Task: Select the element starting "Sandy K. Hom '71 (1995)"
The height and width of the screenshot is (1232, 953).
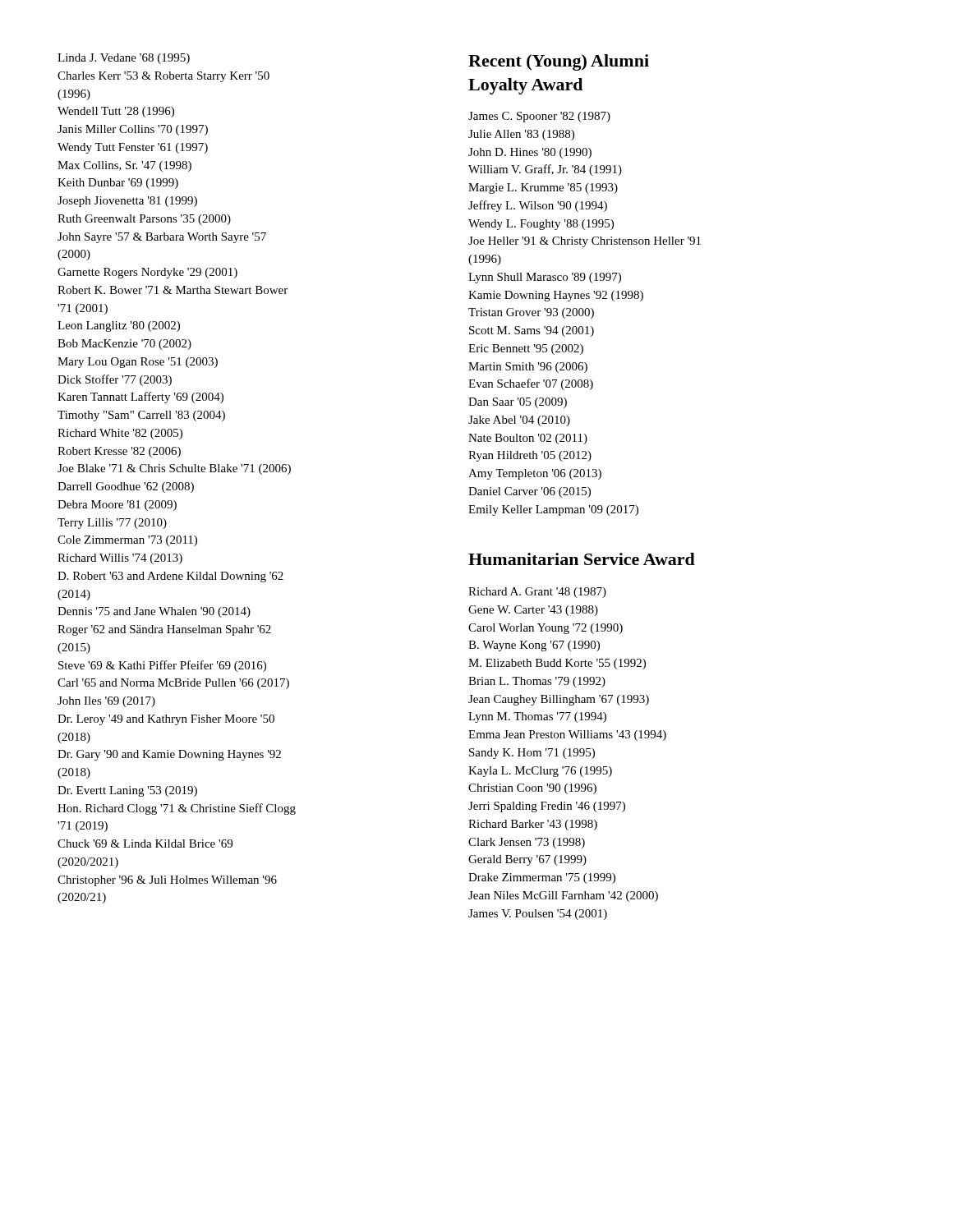Action: [532, 752]
